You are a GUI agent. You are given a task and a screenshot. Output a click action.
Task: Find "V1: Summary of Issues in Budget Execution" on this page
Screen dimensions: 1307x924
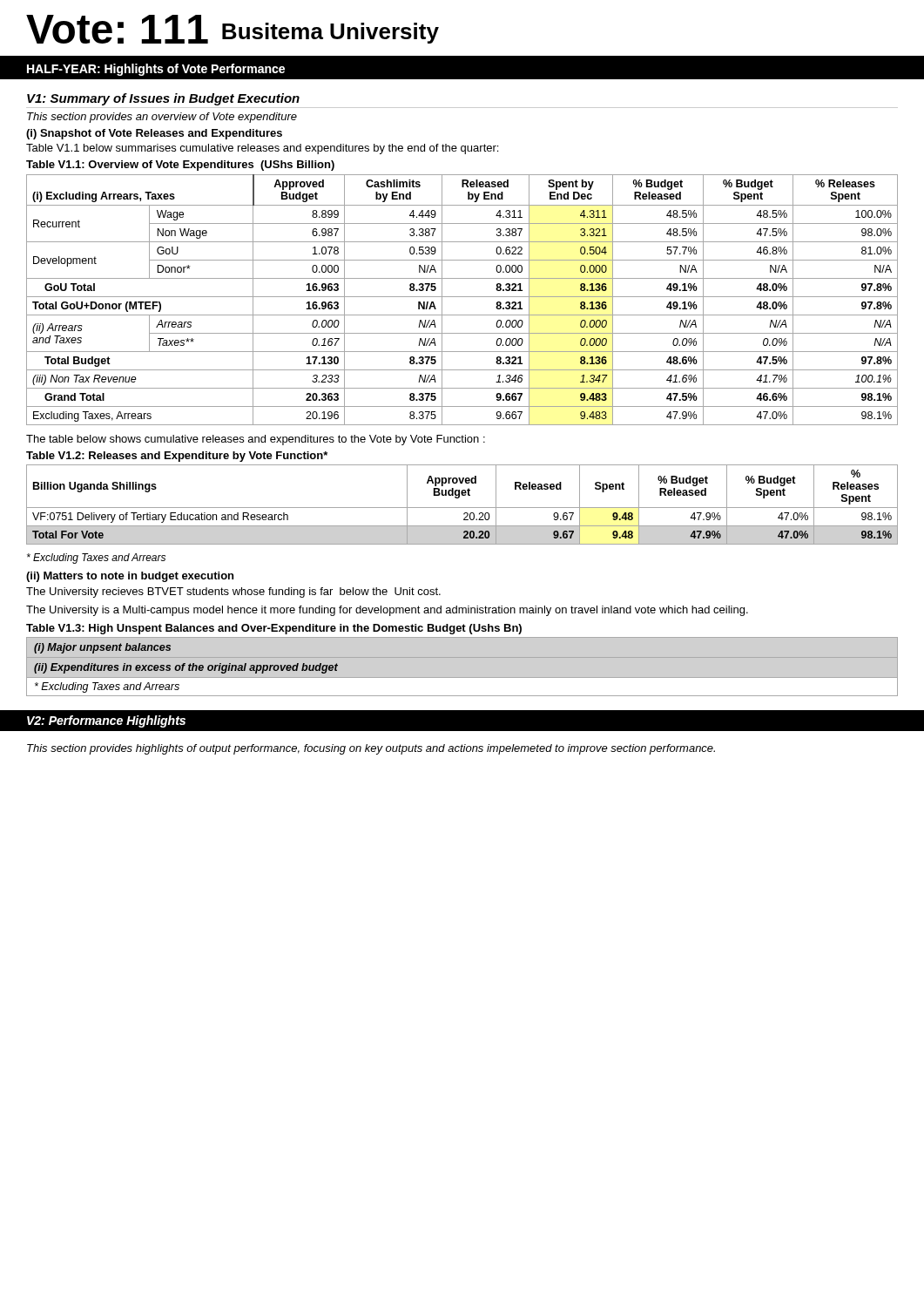pos(163,98)
